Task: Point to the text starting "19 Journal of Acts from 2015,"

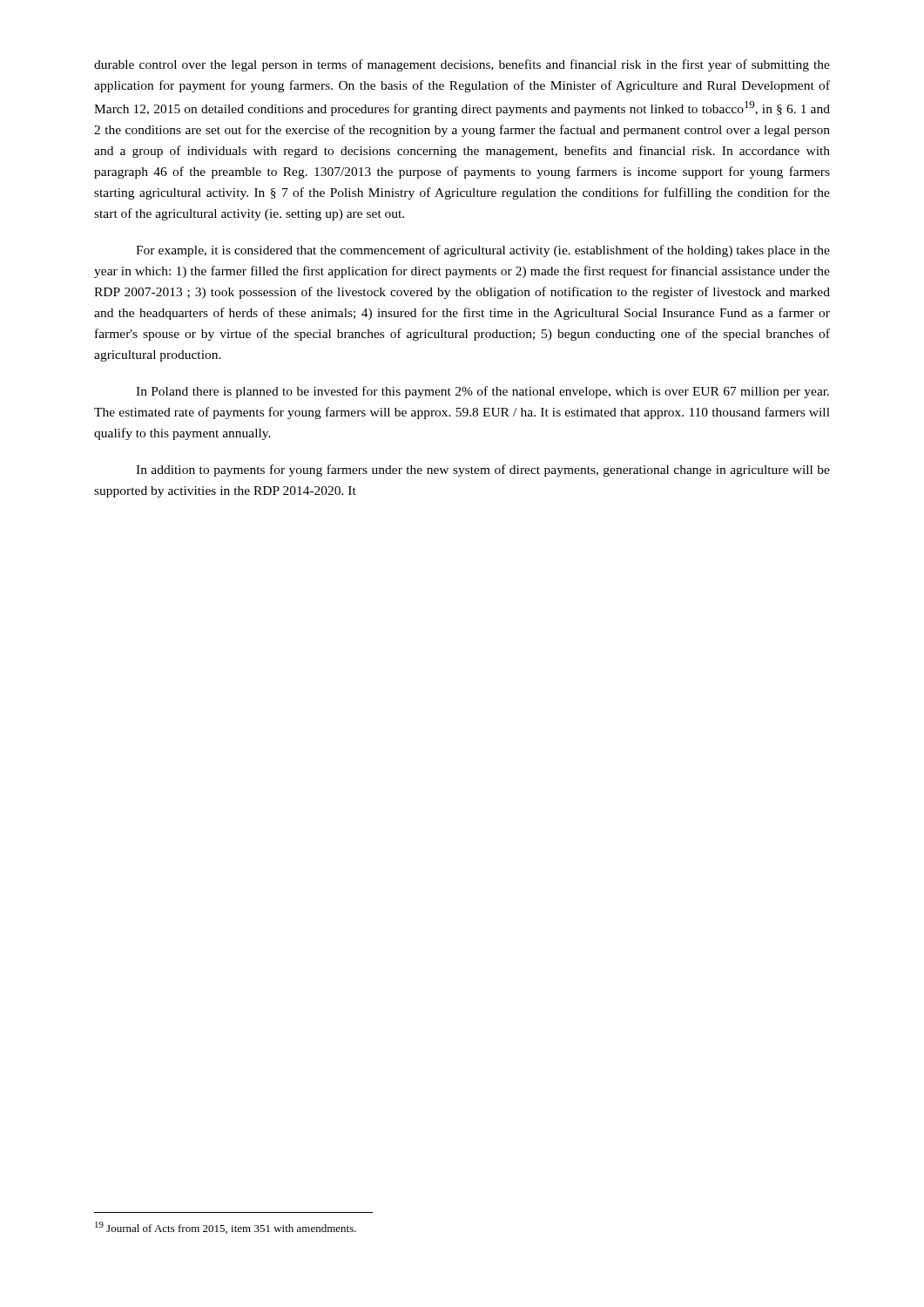Action: coord(225,1227)
